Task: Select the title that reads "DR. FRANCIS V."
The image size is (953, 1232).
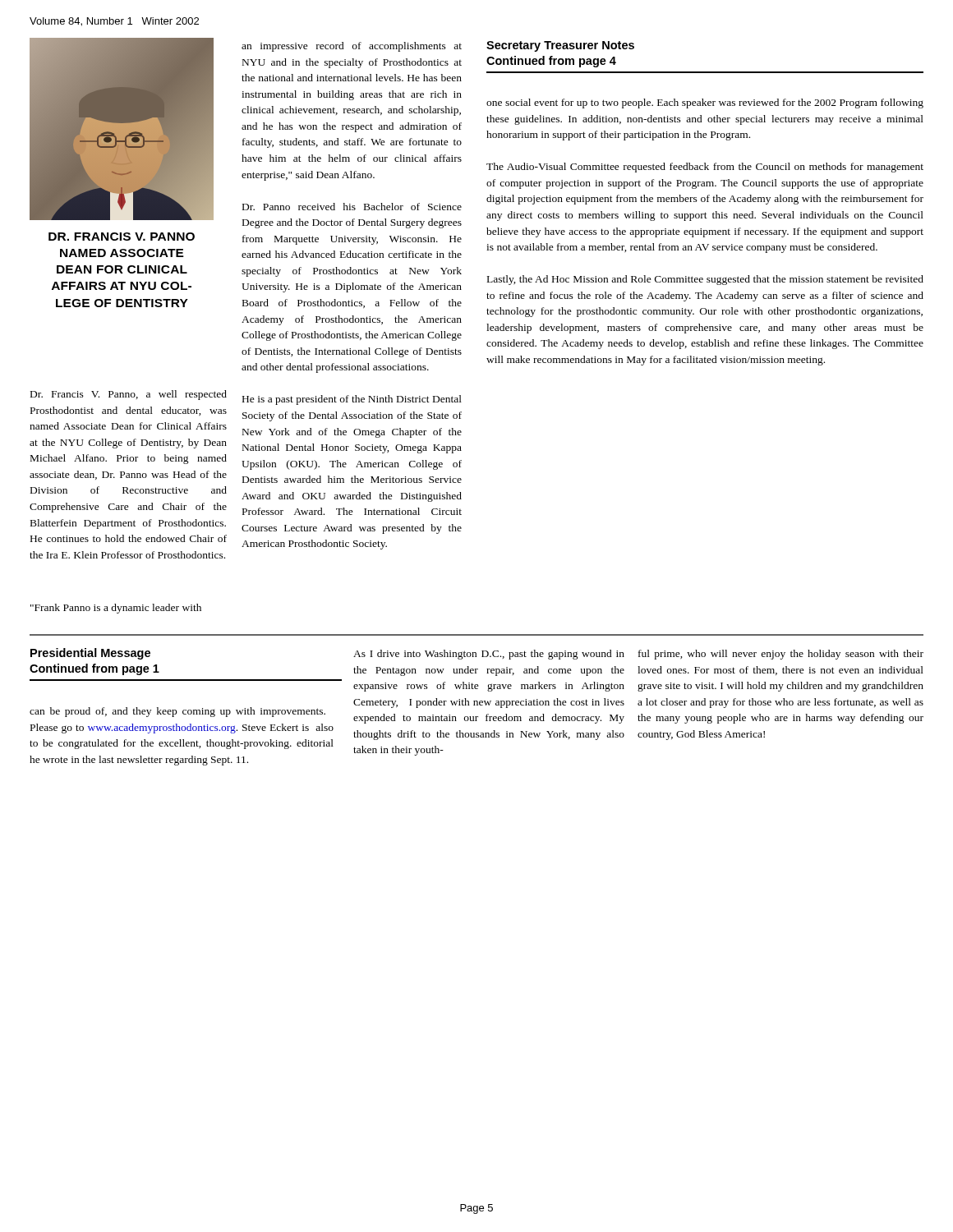Action: coord(122,269)
